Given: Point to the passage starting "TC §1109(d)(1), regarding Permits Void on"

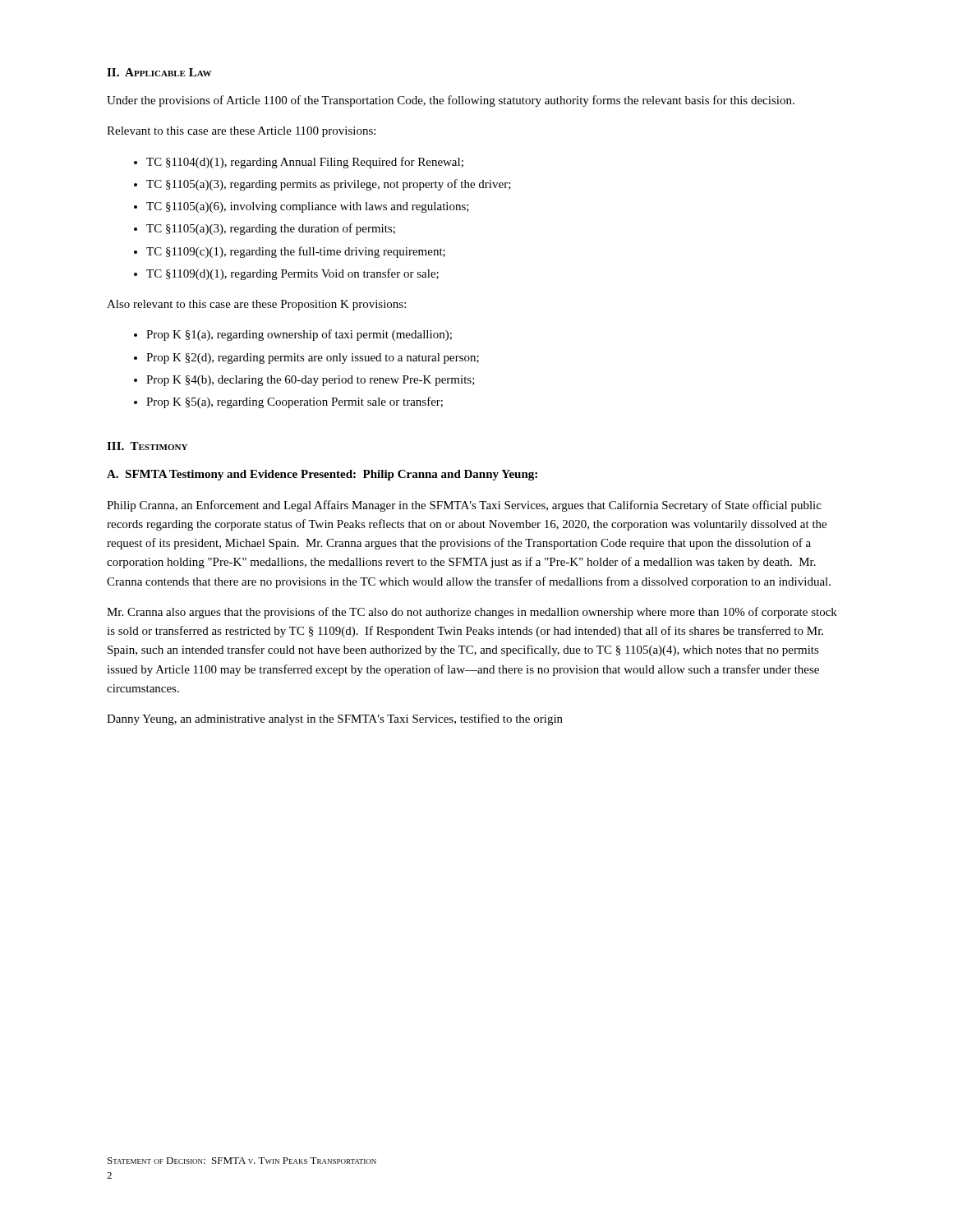Looking at the screenshot, I should [x=293, y=273].
